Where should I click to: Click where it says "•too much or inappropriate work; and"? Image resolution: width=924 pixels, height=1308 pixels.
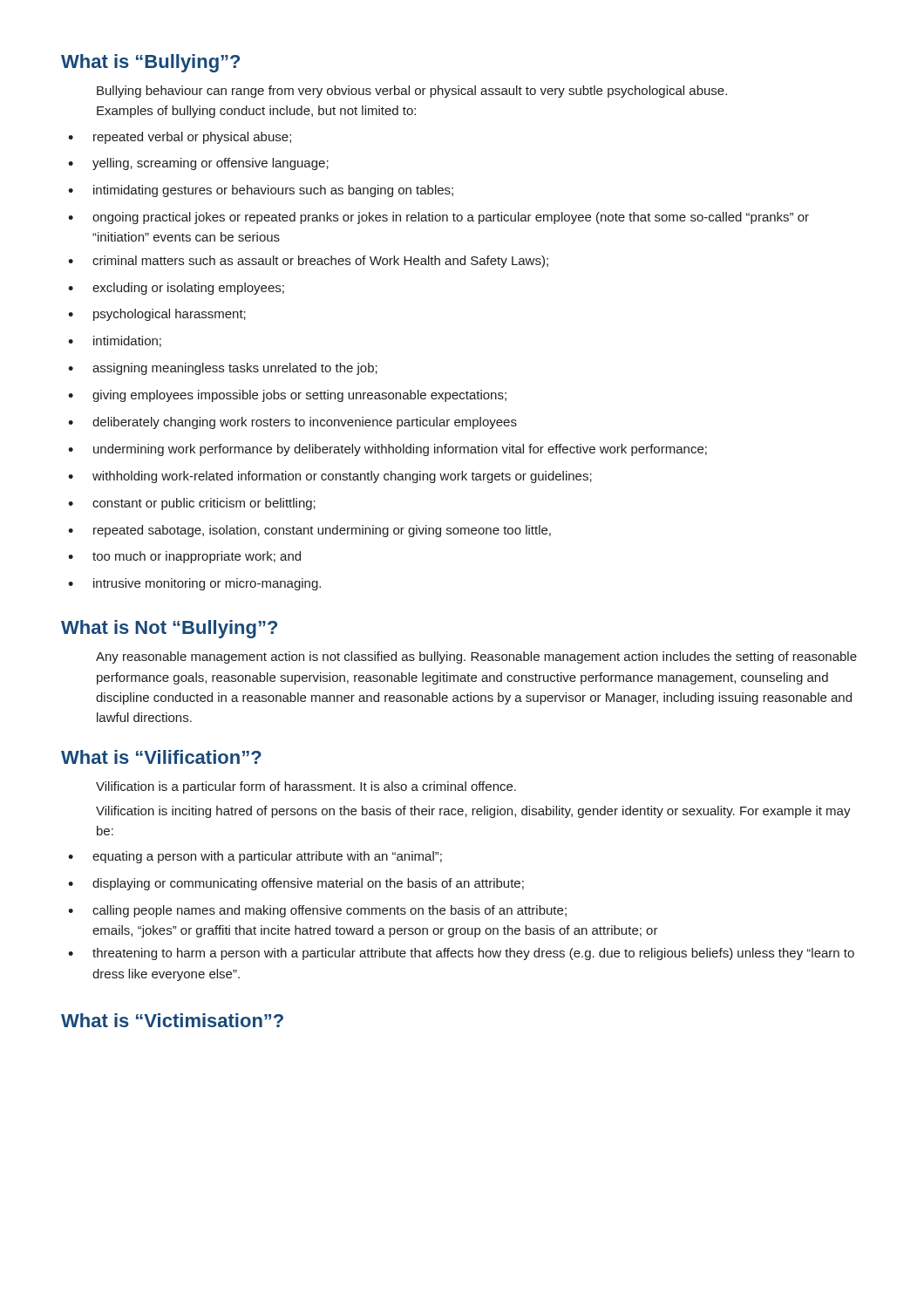pyautogui.click(x=184, y=557)
